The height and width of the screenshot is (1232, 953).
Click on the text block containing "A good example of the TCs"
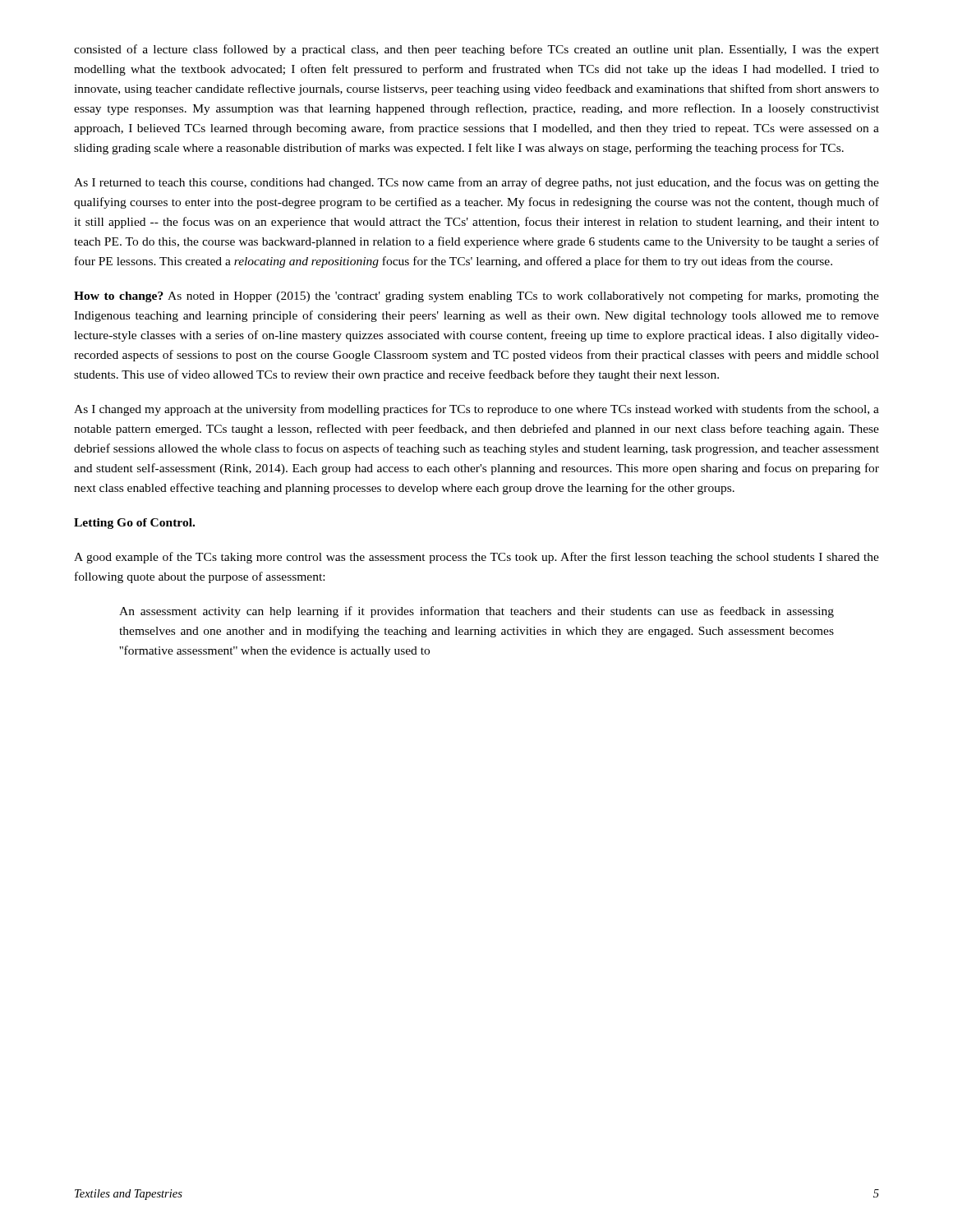pyautogui.click(x=476, y=567)
